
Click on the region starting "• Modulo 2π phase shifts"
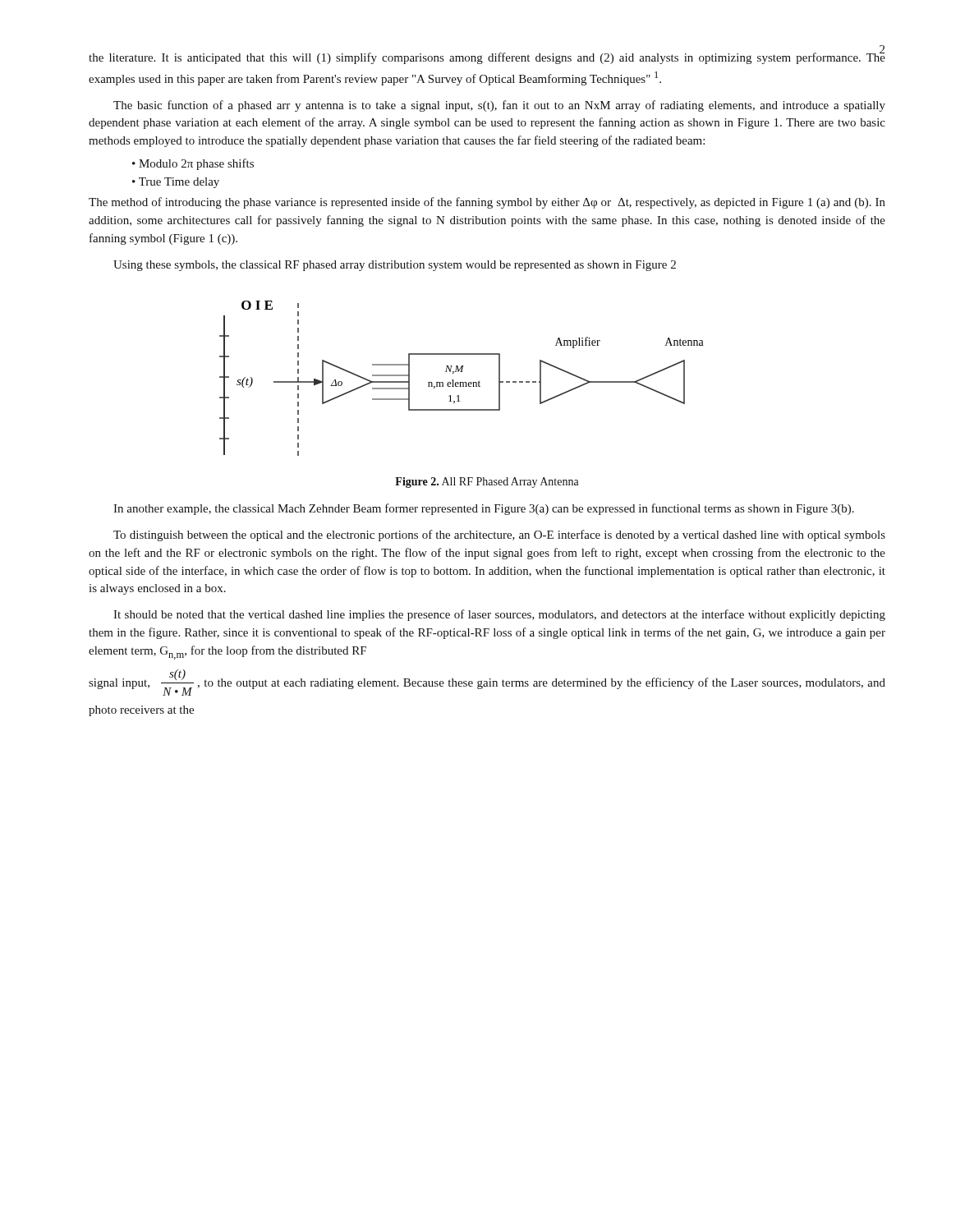tap(193, 163)
